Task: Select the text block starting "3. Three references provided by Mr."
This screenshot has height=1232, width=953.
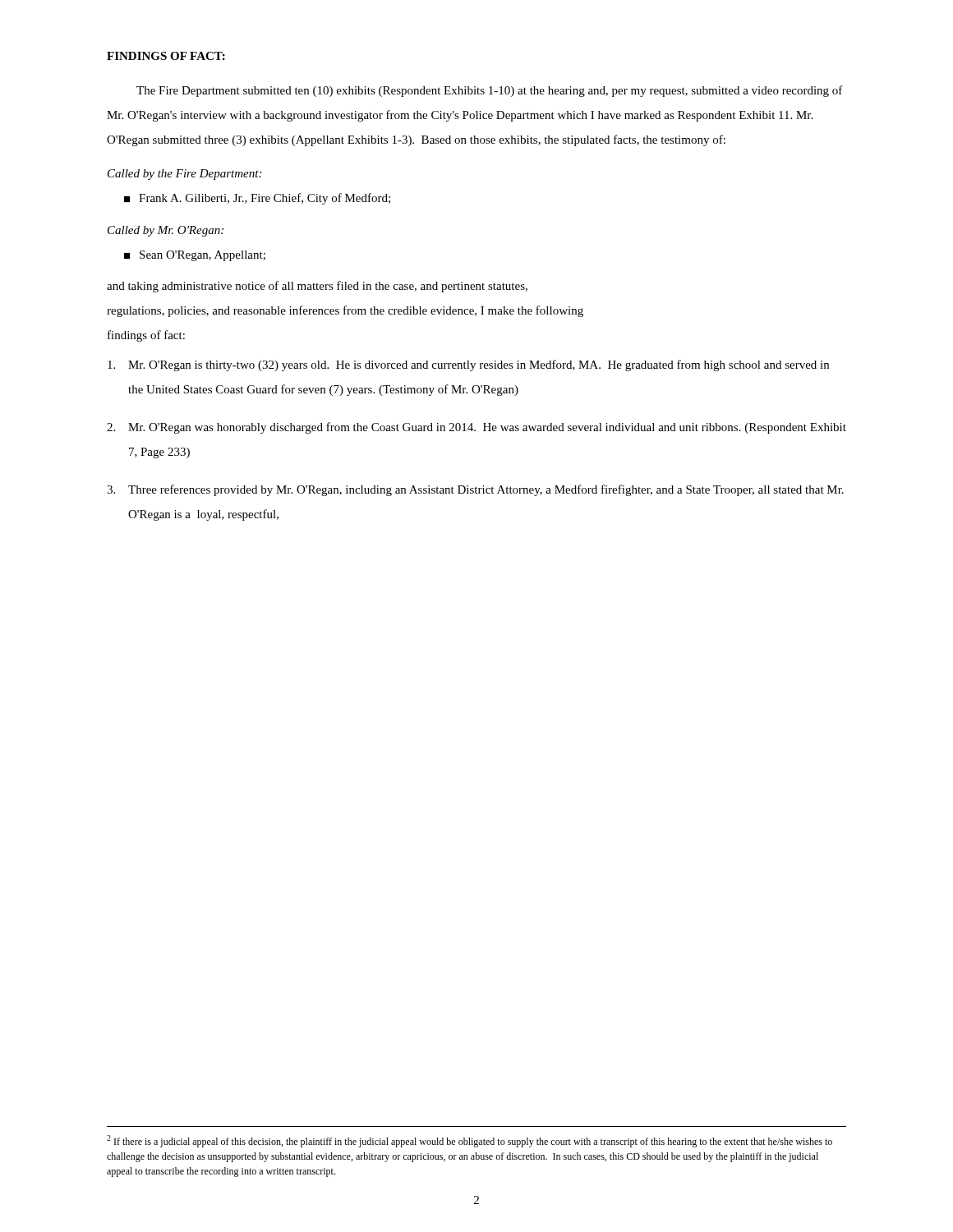Action: tap(476, 502)
